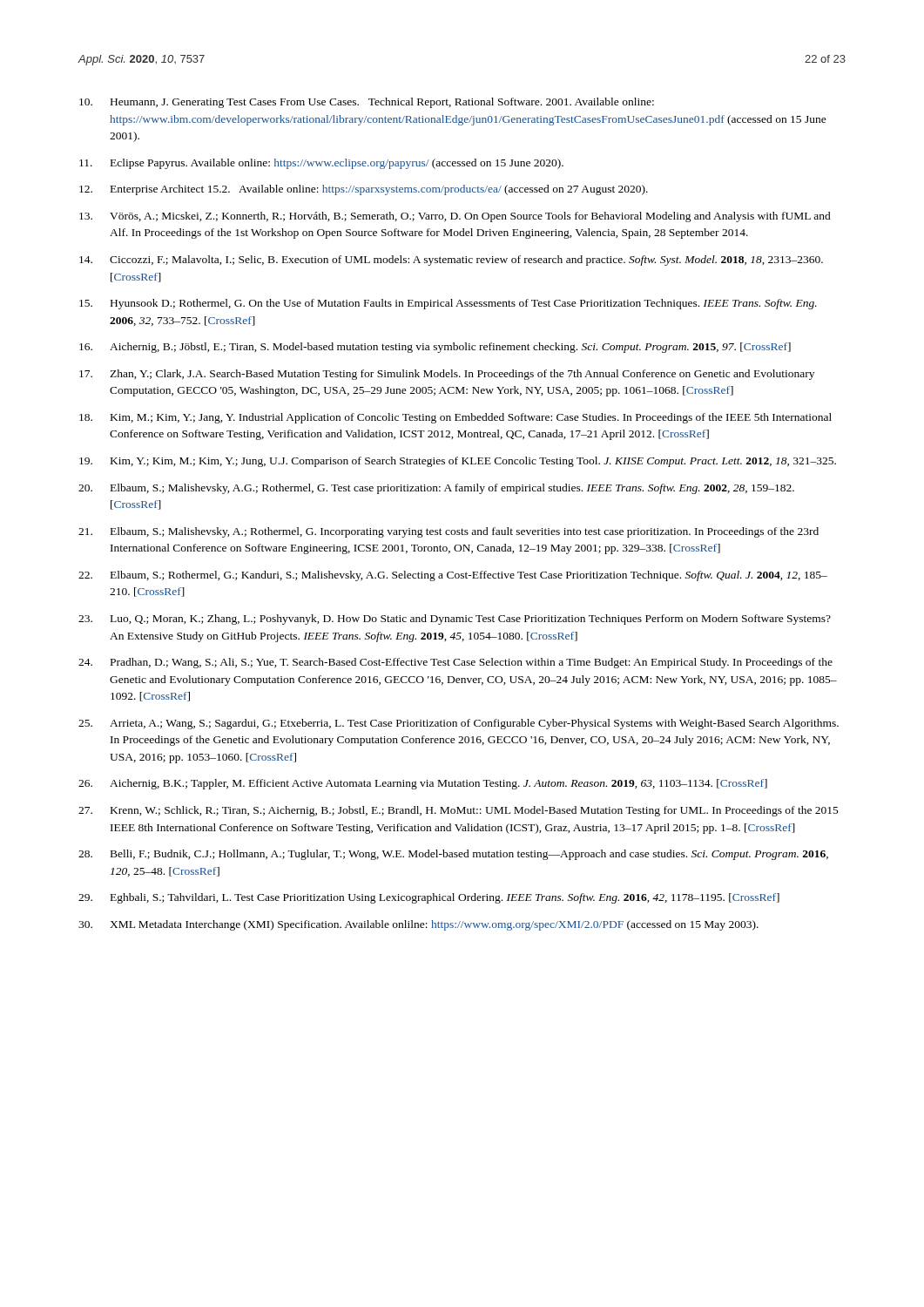
Task: Locate the block of text that opens with "17. Zhan, Y.; Clark, J.A. Search-Based"
Action: [462, 382]
